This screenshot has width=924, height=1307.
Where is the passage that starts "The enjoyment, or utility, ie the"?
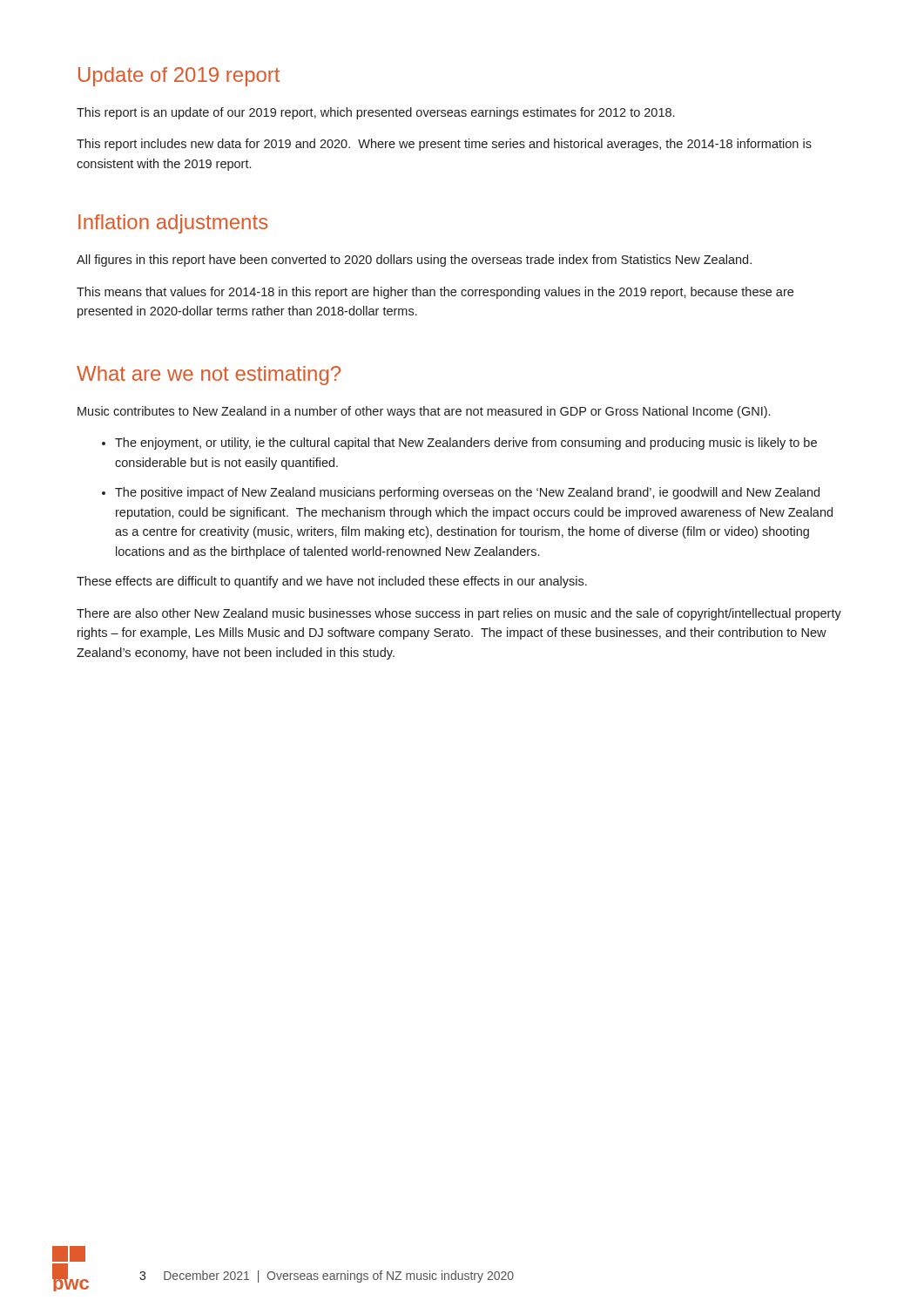pos(466,453)
